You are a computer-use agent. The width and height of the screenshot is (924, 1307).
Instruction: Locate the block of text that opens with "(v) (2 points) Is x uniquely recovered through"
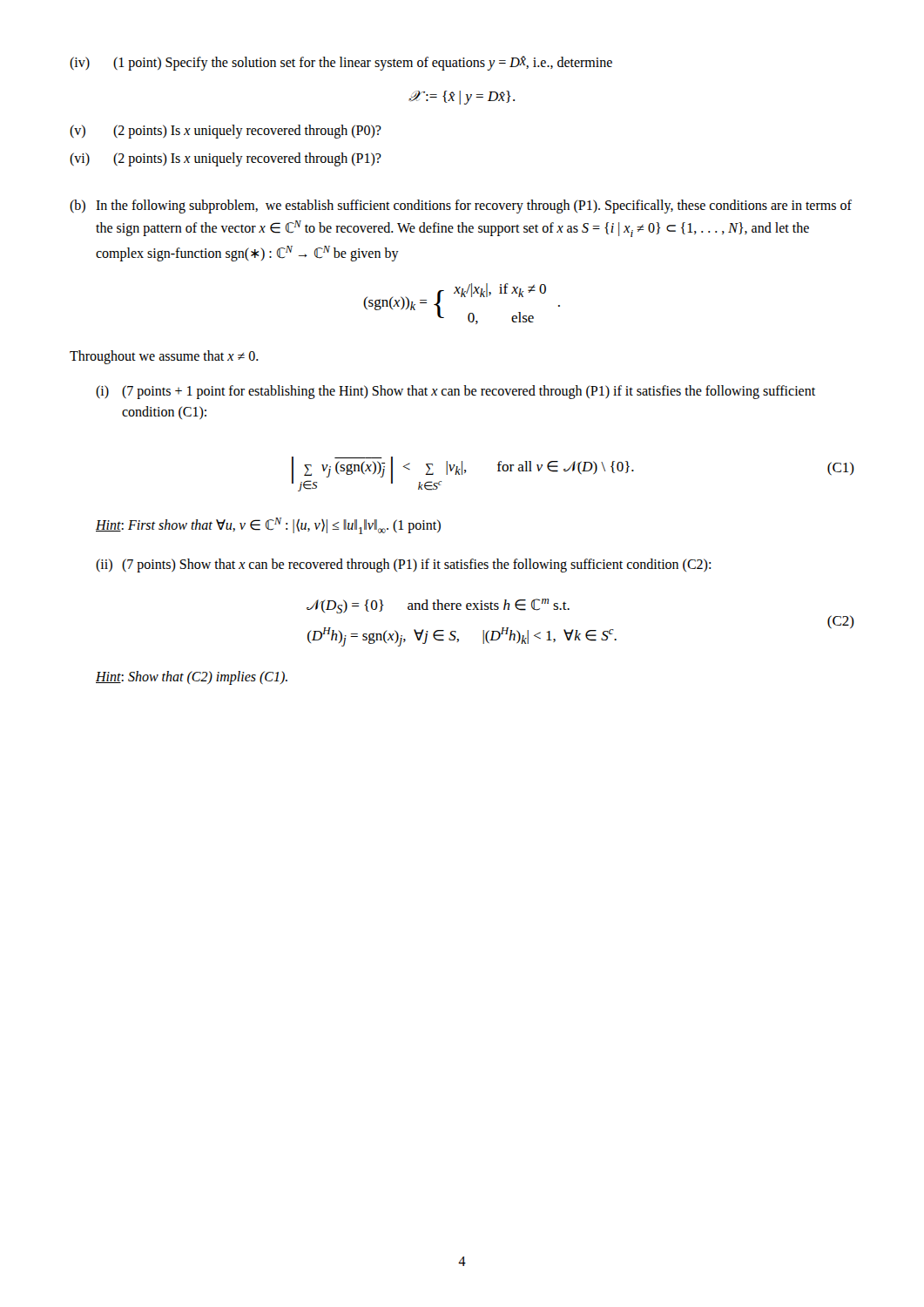pos(226,130)
